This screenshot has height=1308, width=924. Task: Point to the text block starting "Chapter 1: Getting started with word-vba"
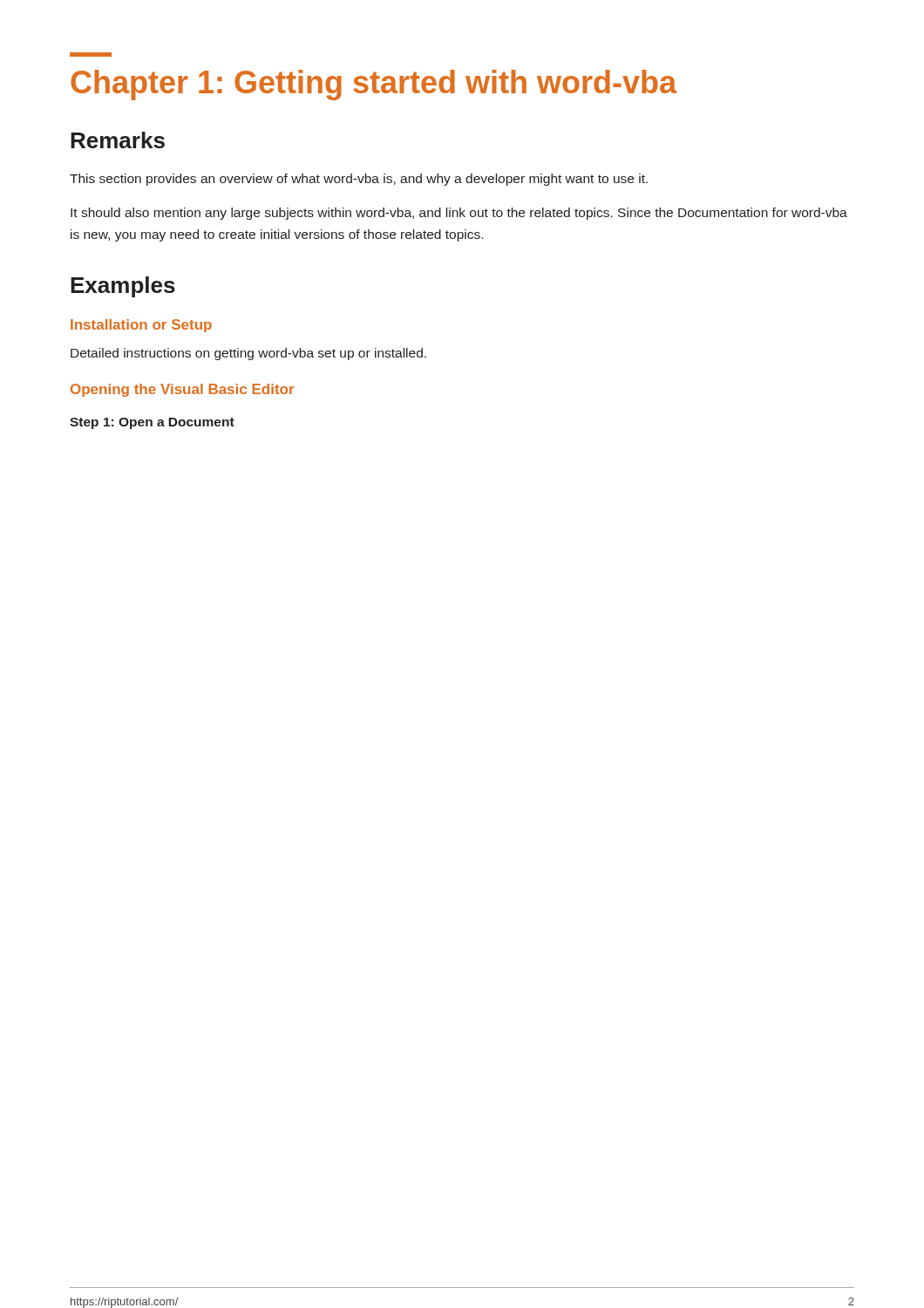tap(373, 77)
